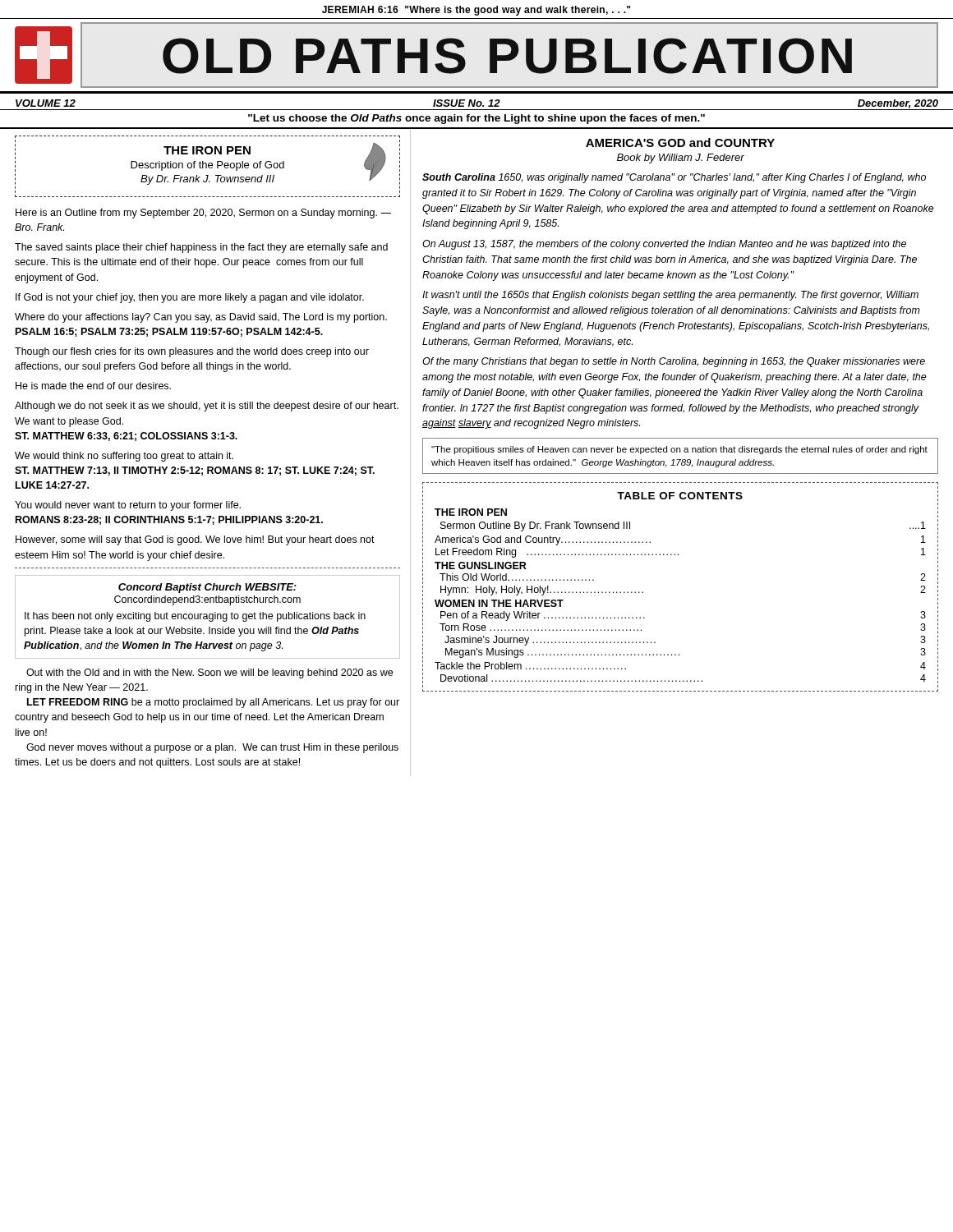Point to the region starting "The saved saints"
Viewport: 953px width, 1232px height.
[x=201, y=262]
